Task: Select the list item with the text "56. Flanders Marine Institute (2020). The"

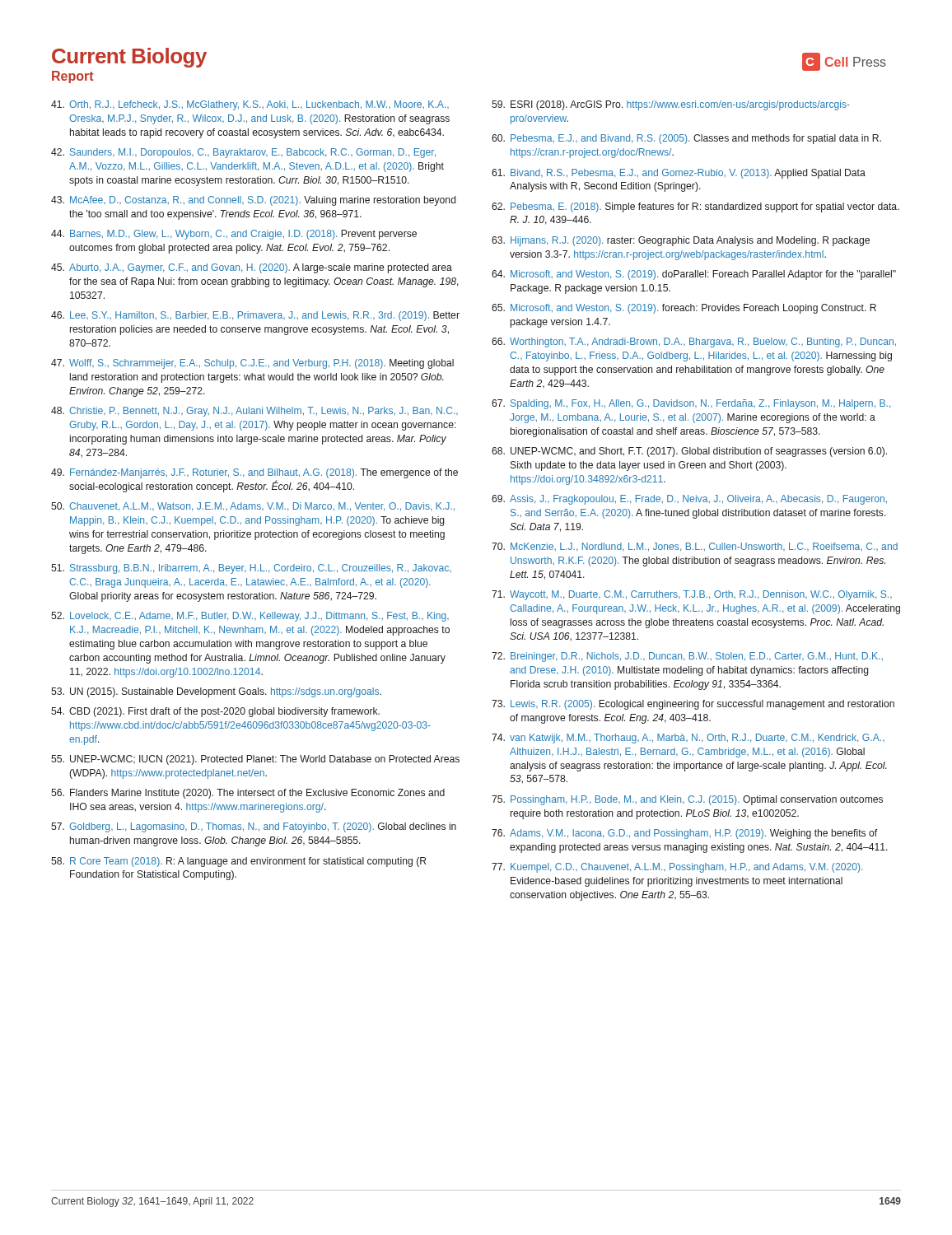Action: tap(256, 800)
